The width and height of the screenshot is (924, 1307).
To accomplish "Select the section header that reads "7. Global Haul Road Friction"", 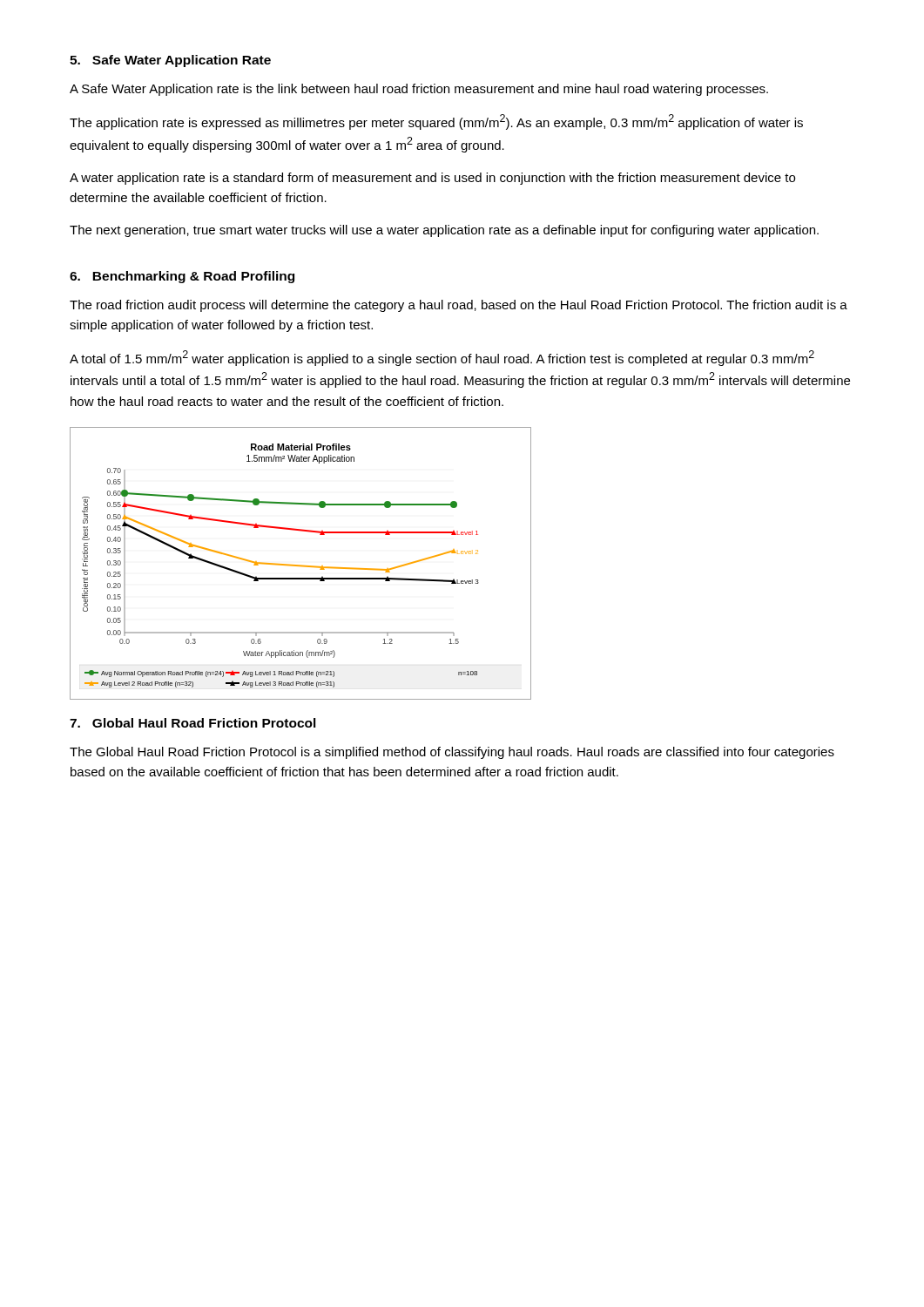I will (x=193, y=723).
